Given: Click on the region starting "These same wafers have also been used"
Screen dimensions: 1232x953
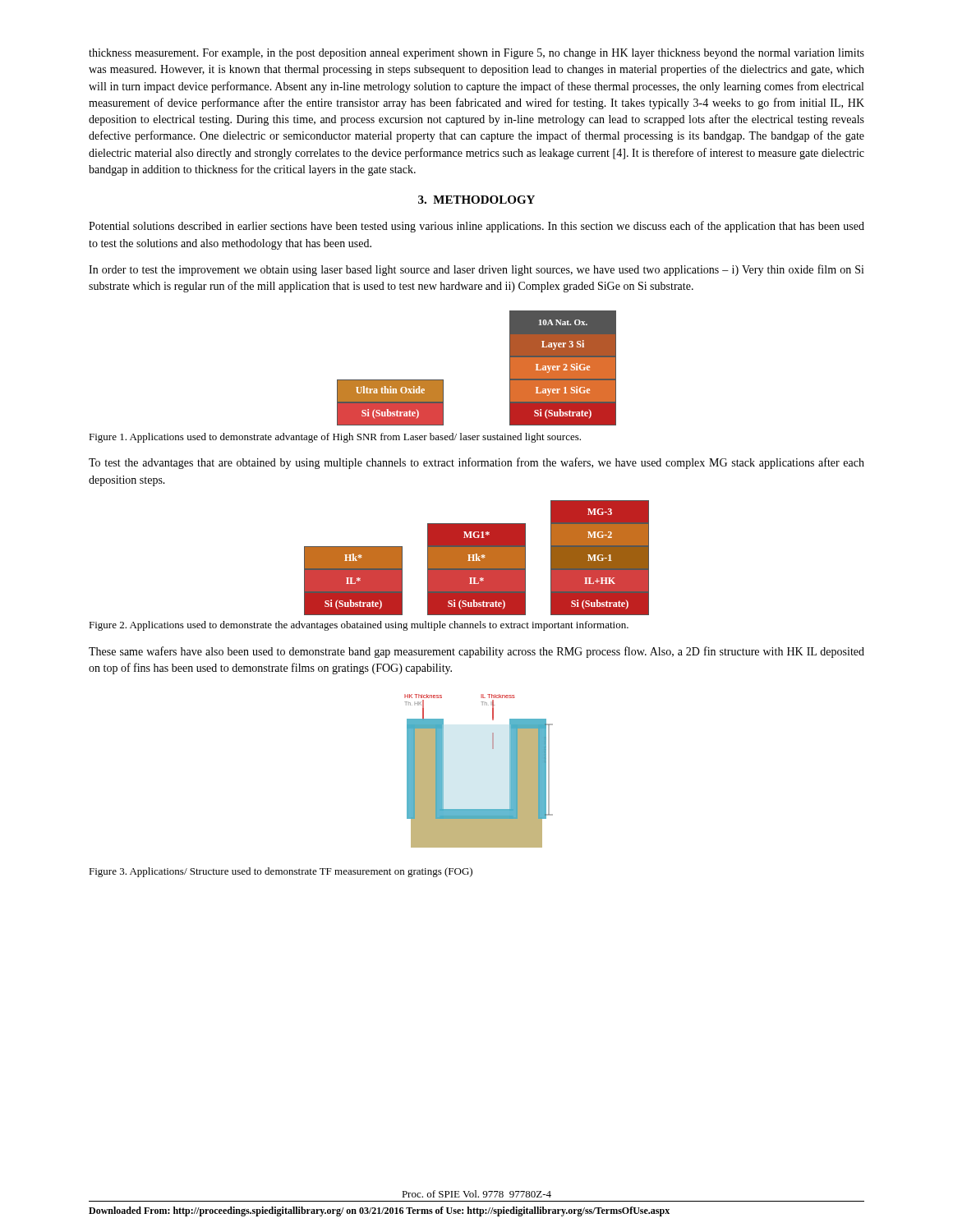Looking at the screenshot, I should (476, 661).
